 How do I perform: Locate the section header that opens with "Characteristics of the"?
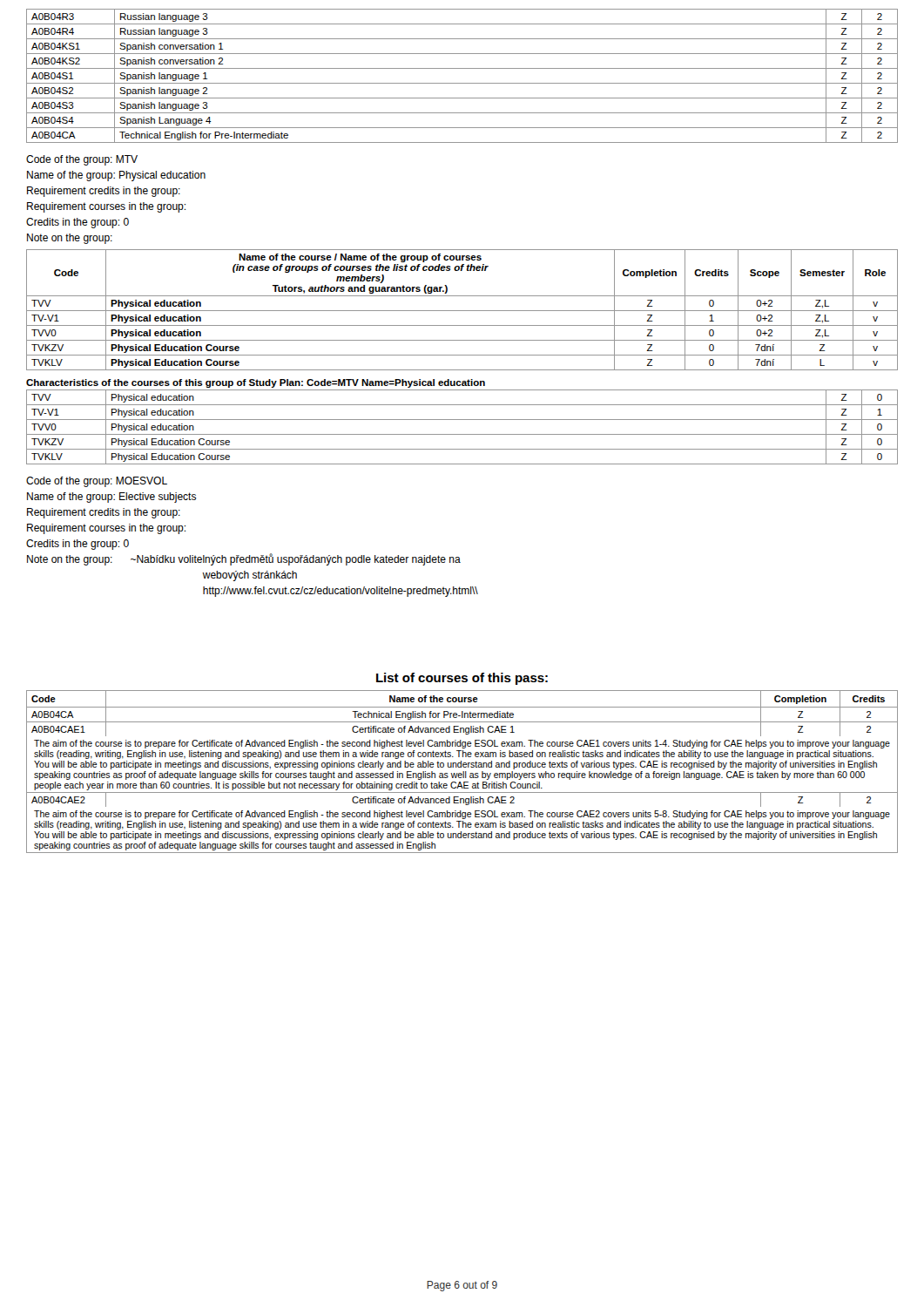tap(256, 383)
